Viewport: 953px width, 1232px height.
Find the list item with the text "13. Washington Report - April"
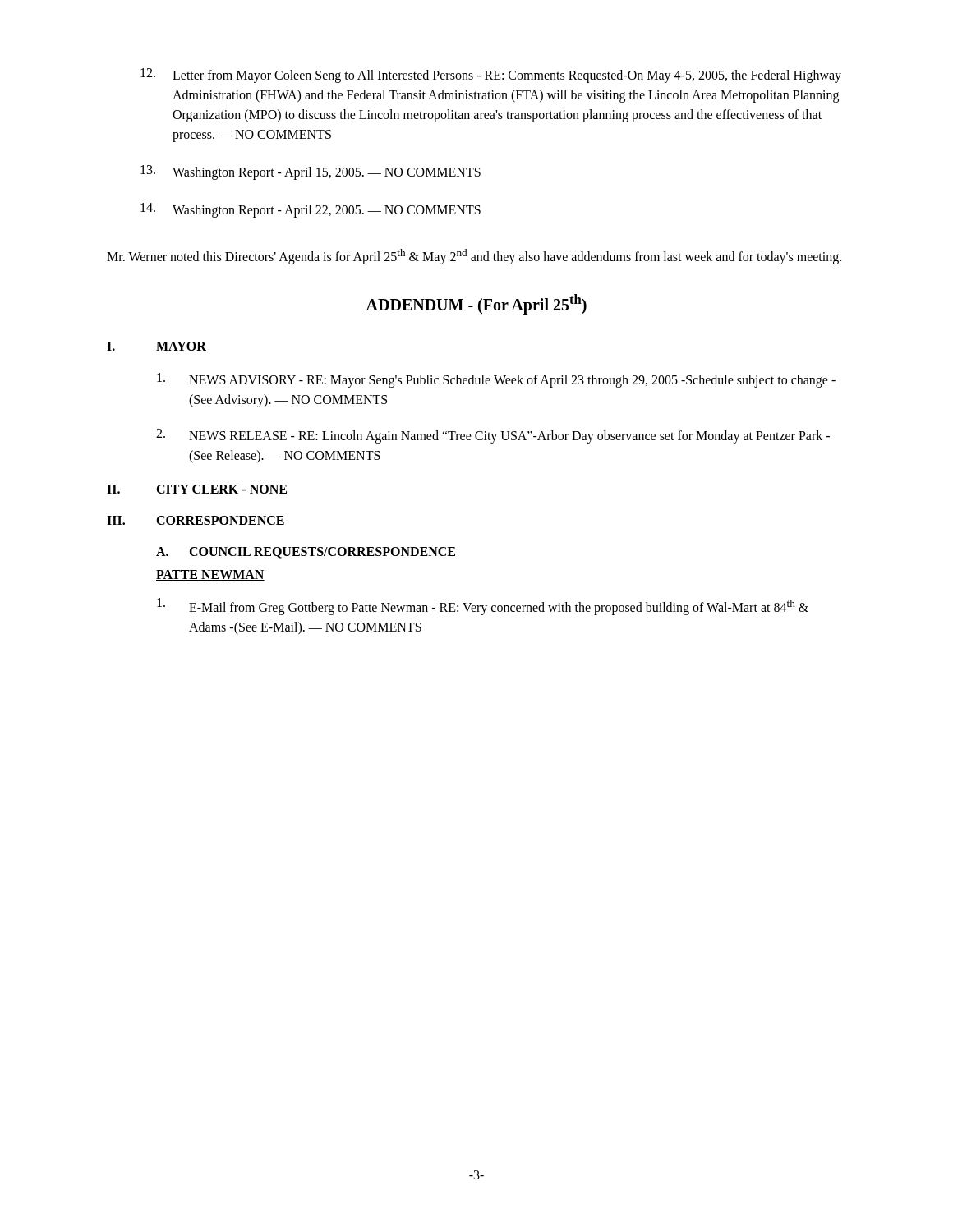(476, 172)
